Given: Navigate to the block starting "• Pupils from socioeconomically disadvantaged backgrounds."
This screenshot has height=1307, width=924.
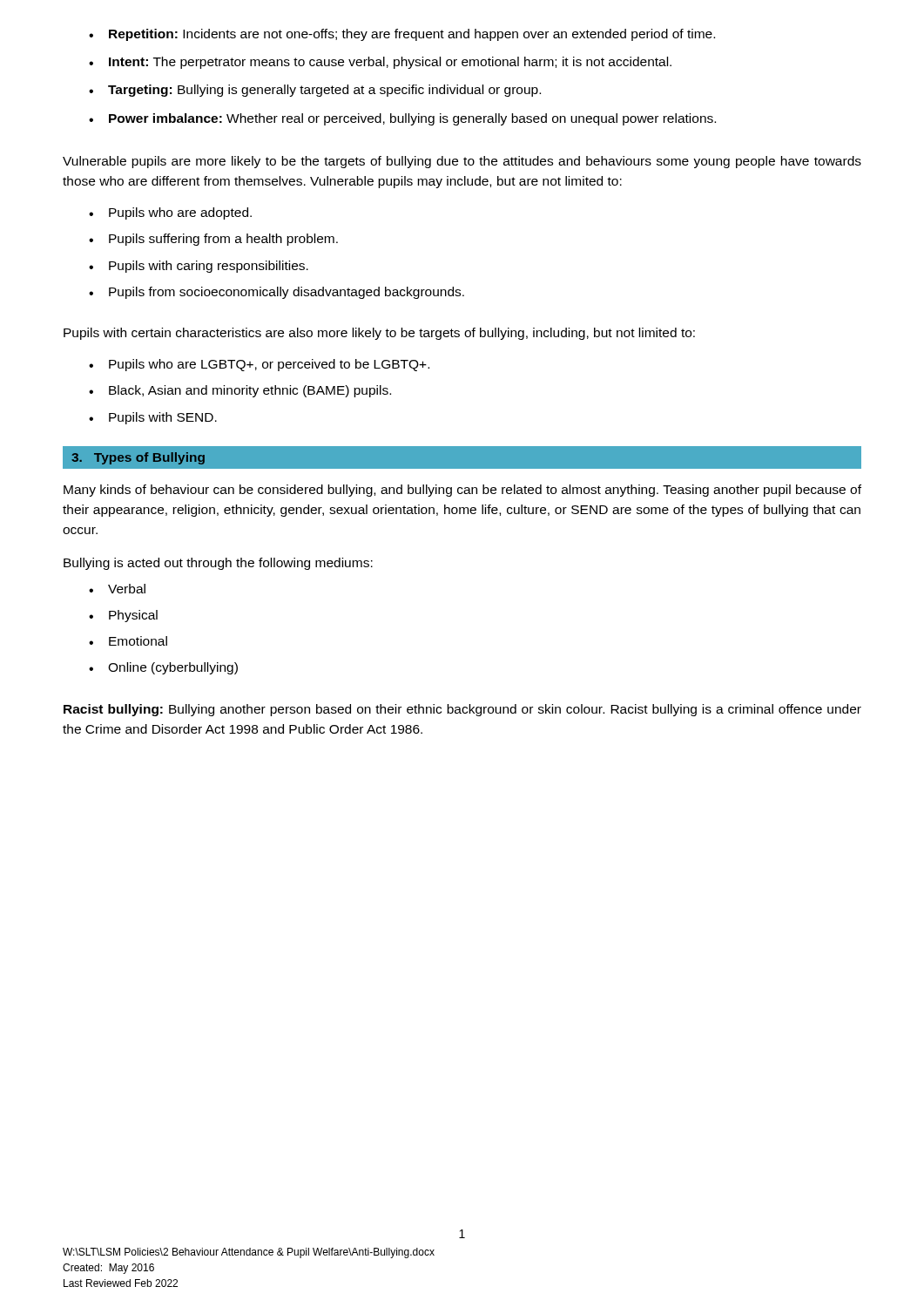Looking at the screenshot, I should coord(475,293).
